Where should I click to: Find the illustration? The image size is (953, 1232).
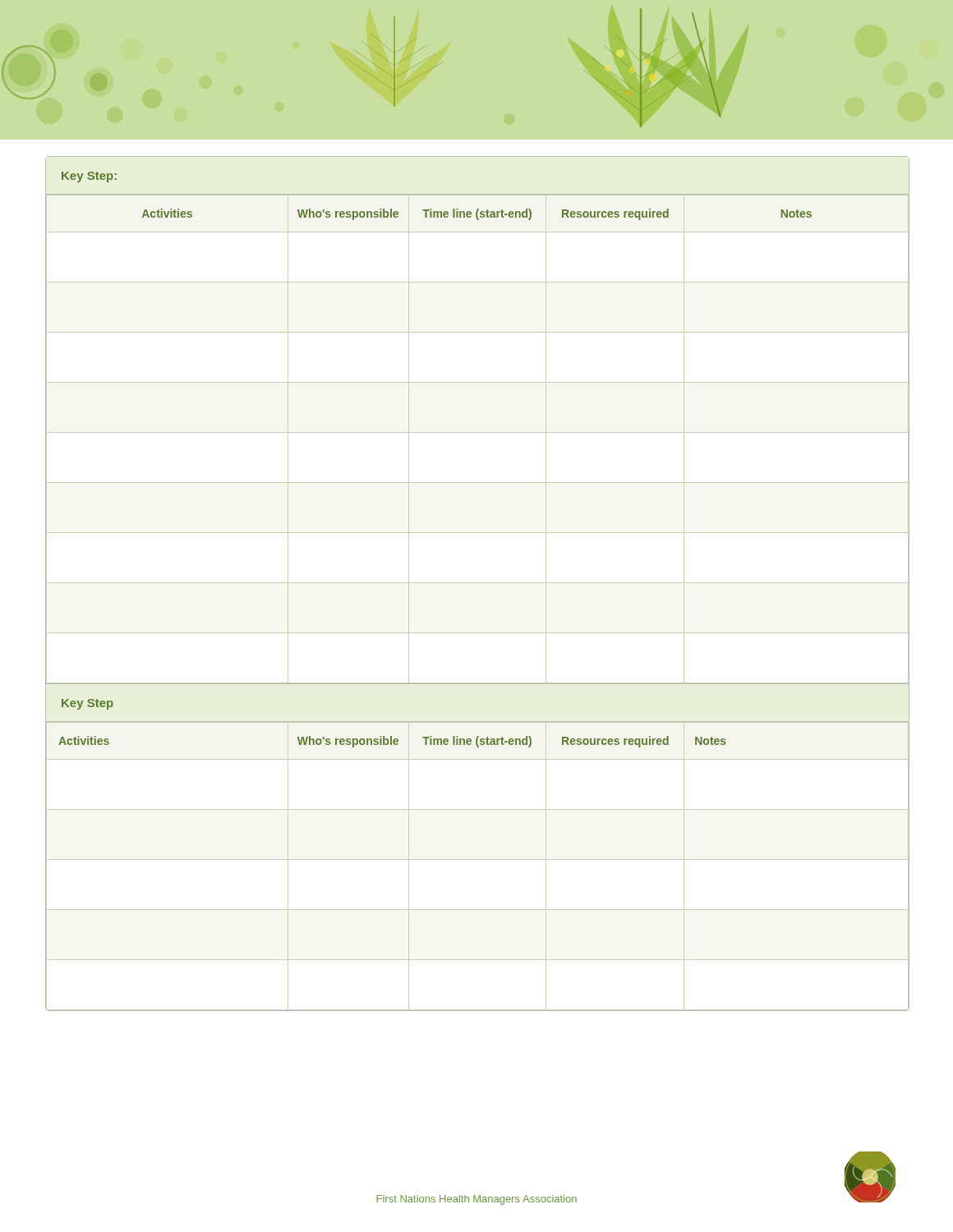pos(476,70)
